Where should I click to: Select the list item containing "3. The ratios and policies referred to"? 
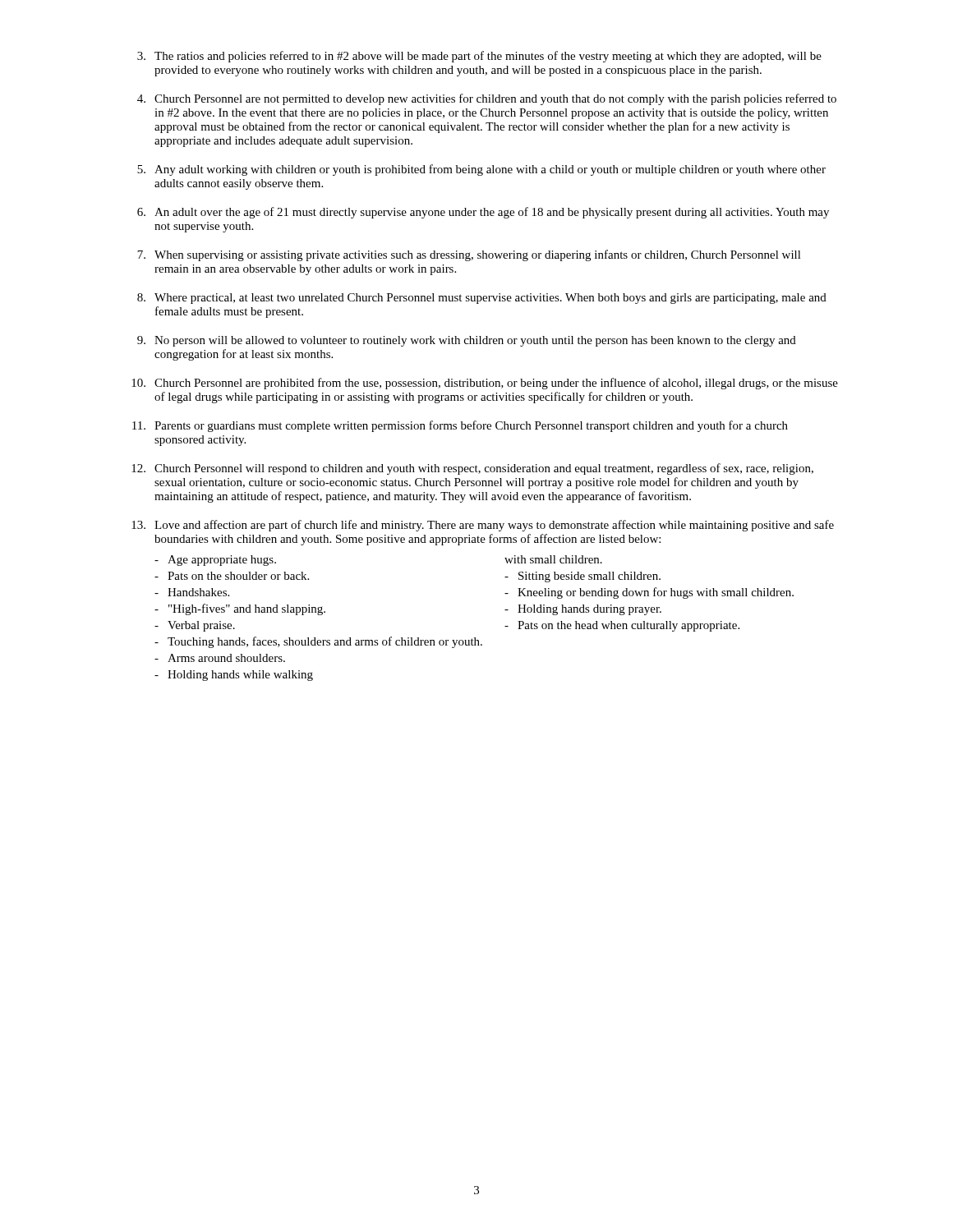pos(476,63)
